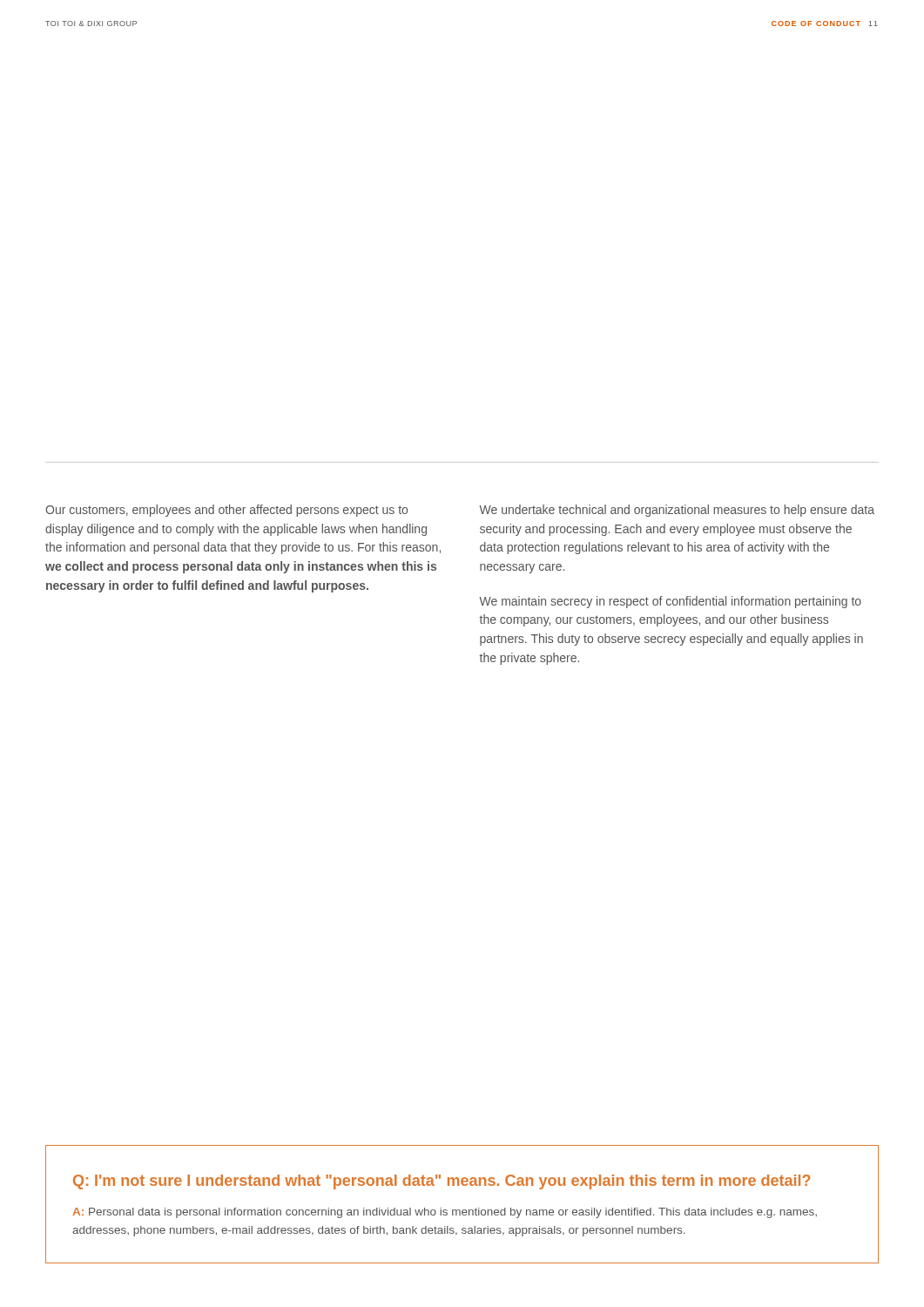Viewport: 924px width, 1307px height.
Task: Navigate to the element starting "Our customers, employees and other affected persons"
Action: pos(244,548)
